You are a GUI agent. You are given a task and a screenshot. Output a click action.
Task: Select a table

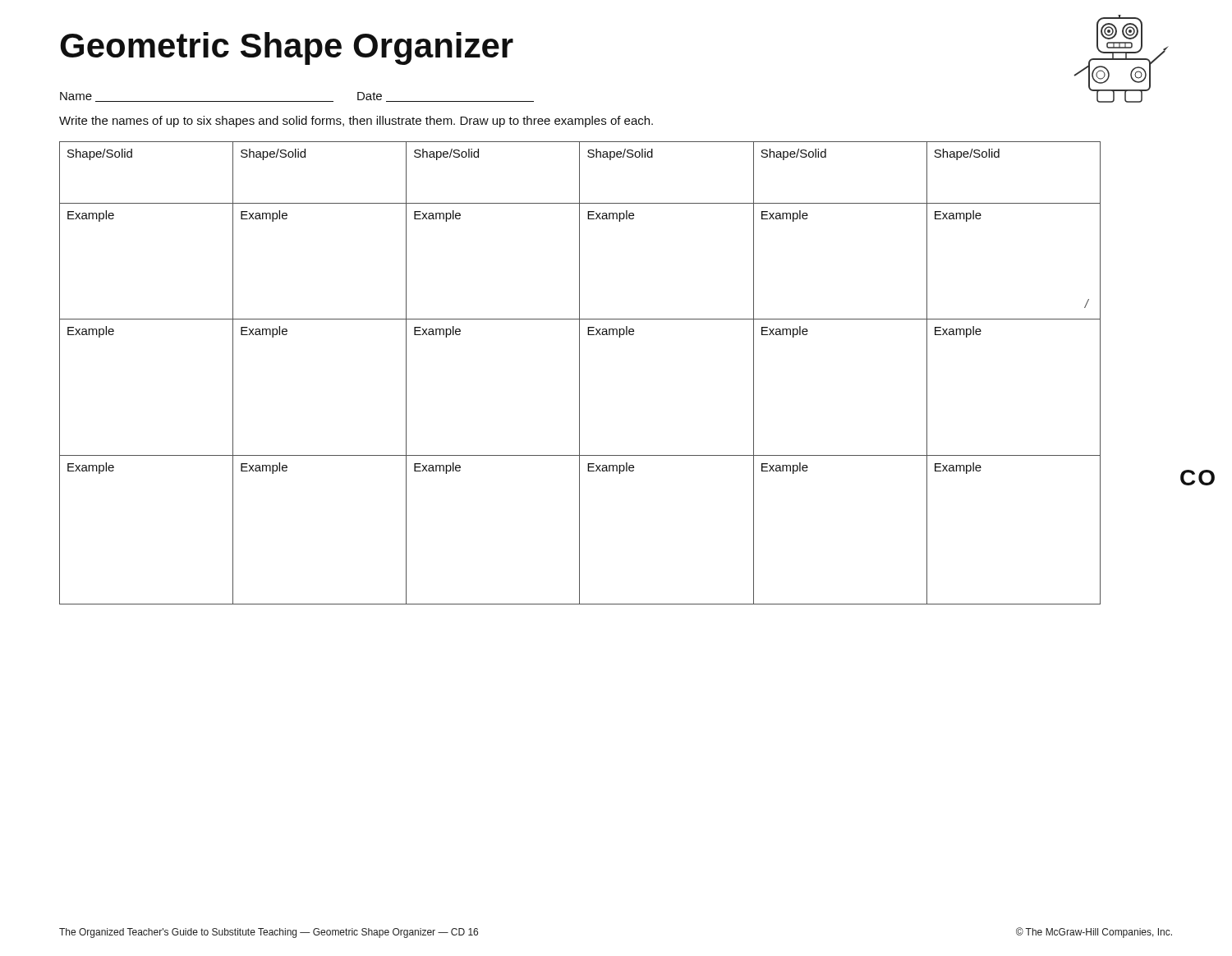pyautogui.click(x=580, y=373)
